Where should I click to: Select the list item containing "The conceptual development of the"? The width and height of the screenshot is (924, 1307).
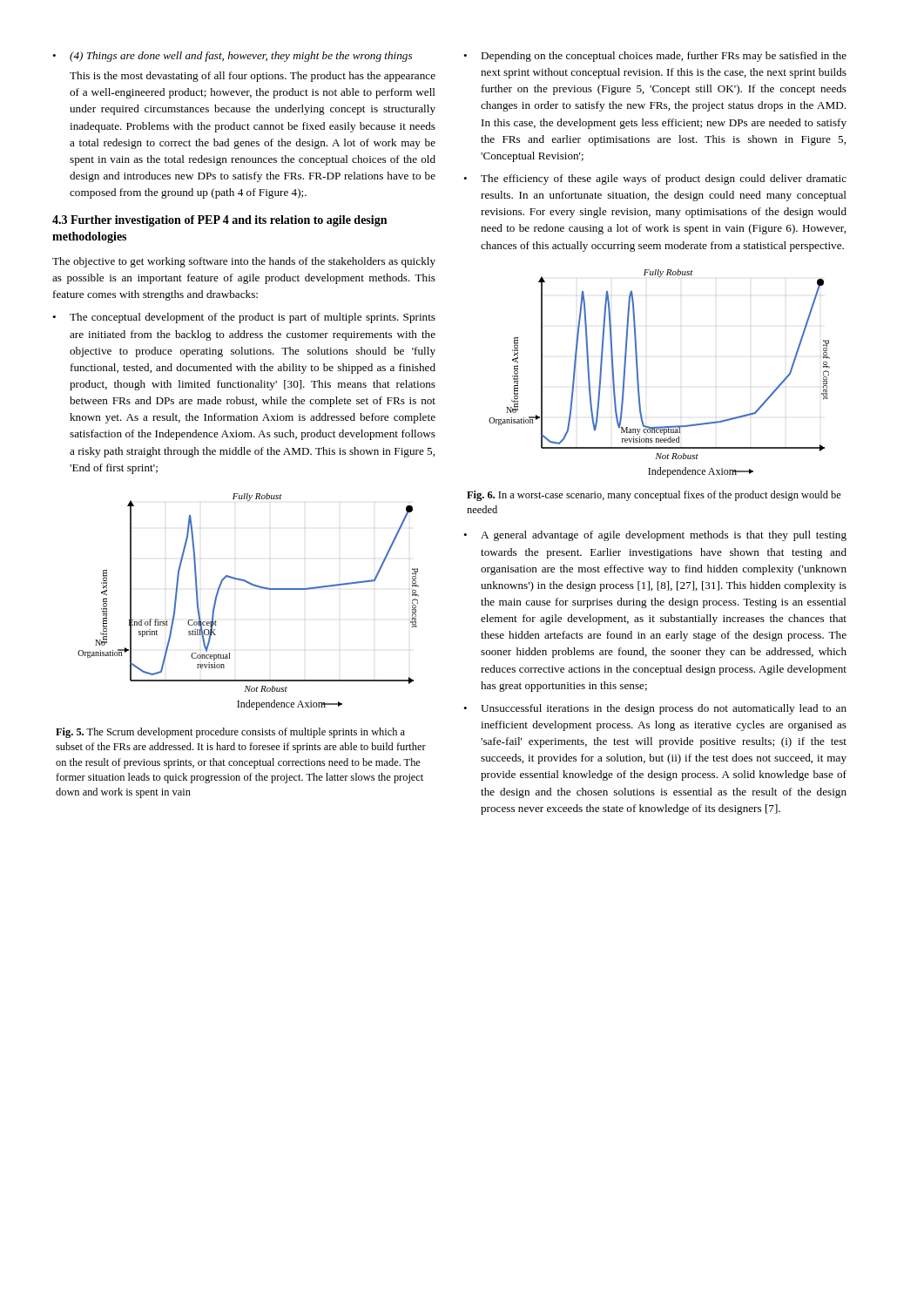253,392
